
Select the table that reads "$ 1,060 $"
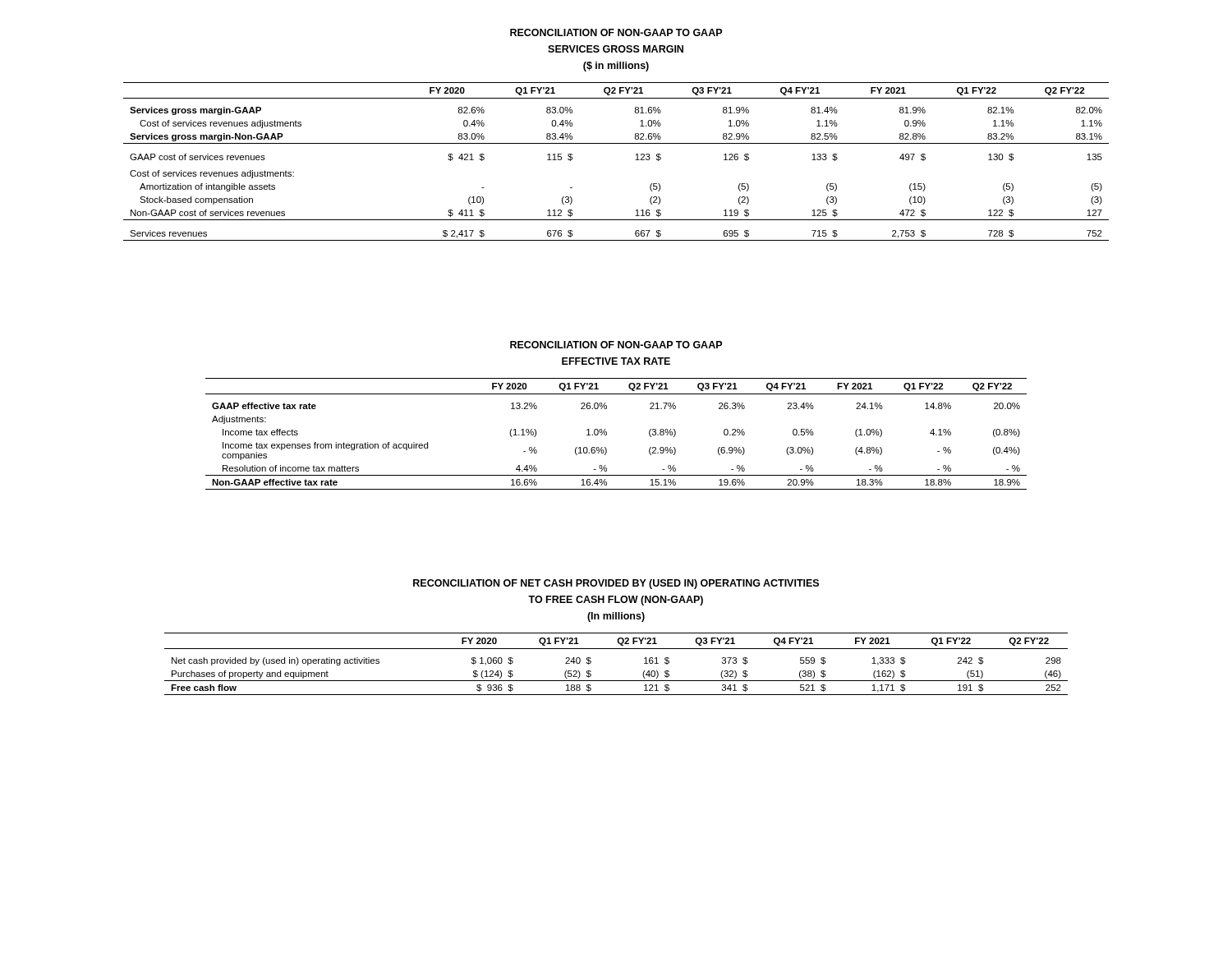tap(616, 664)
